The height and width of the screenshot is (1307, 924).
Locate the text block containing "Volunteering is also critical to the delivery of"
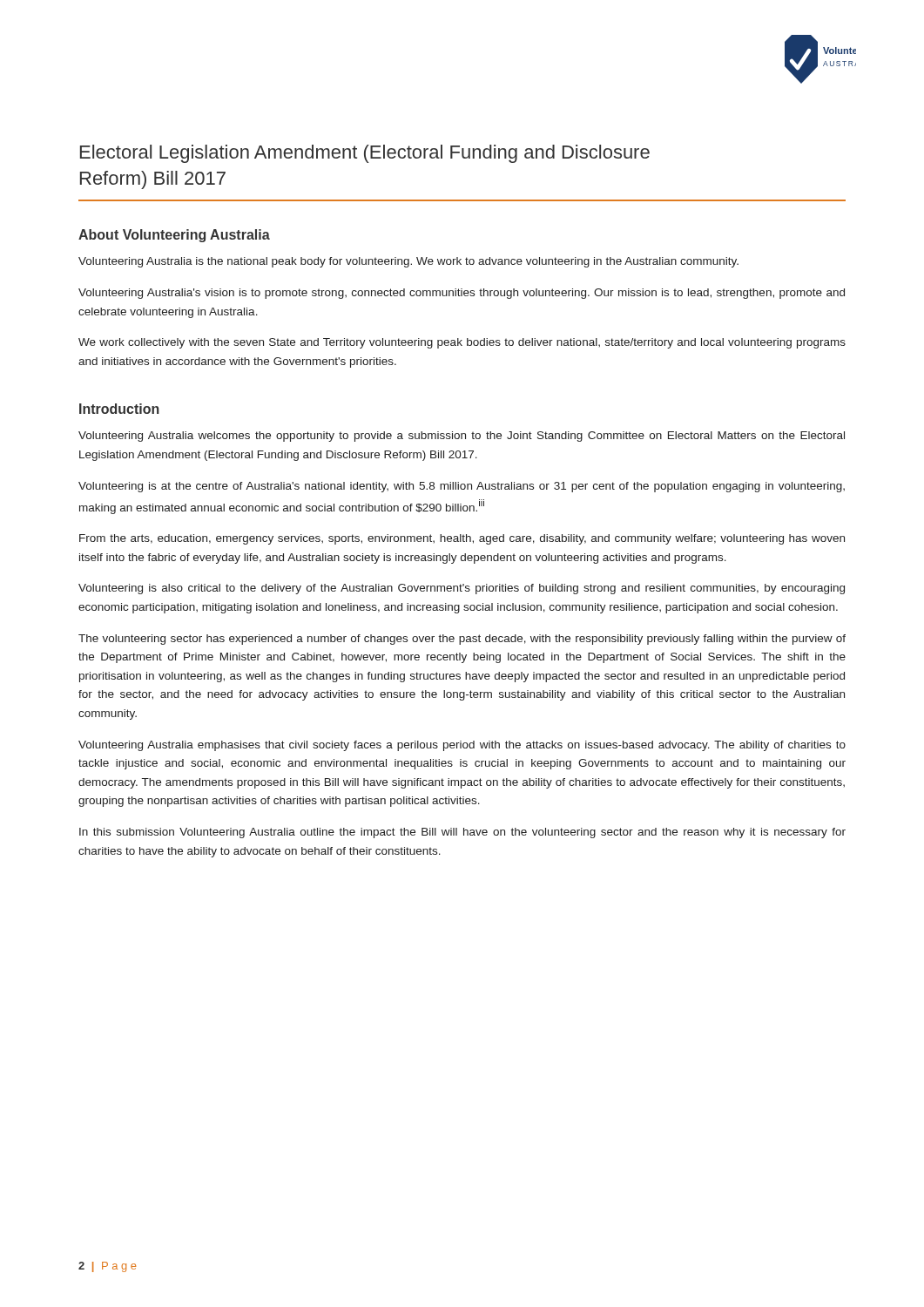coord(462,597)
